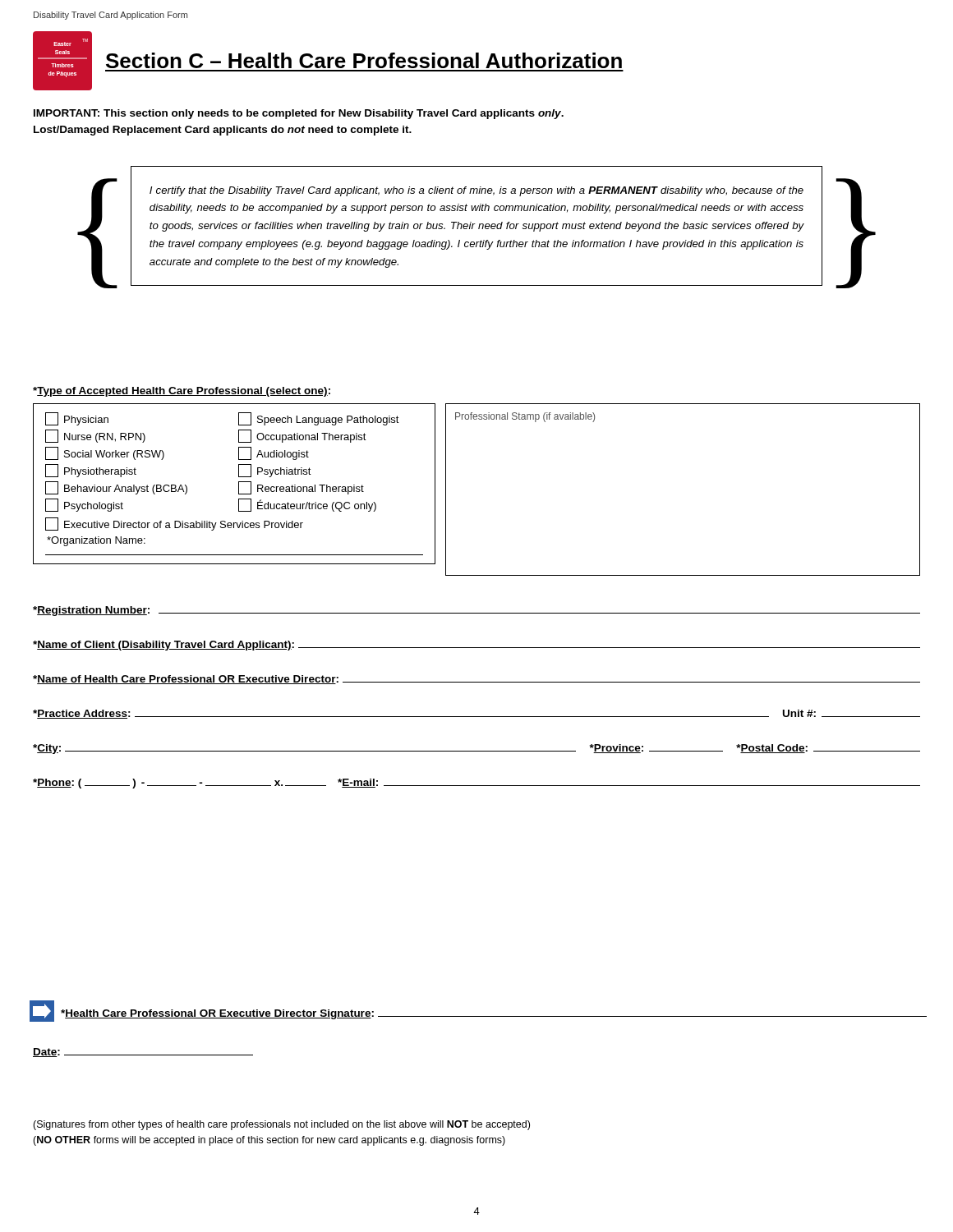Viewport: 953px width, 1232px height.
Task: Click on the text block that reads "IMPORTANT: This section only needs to"
Action: (x=298, y=121)
